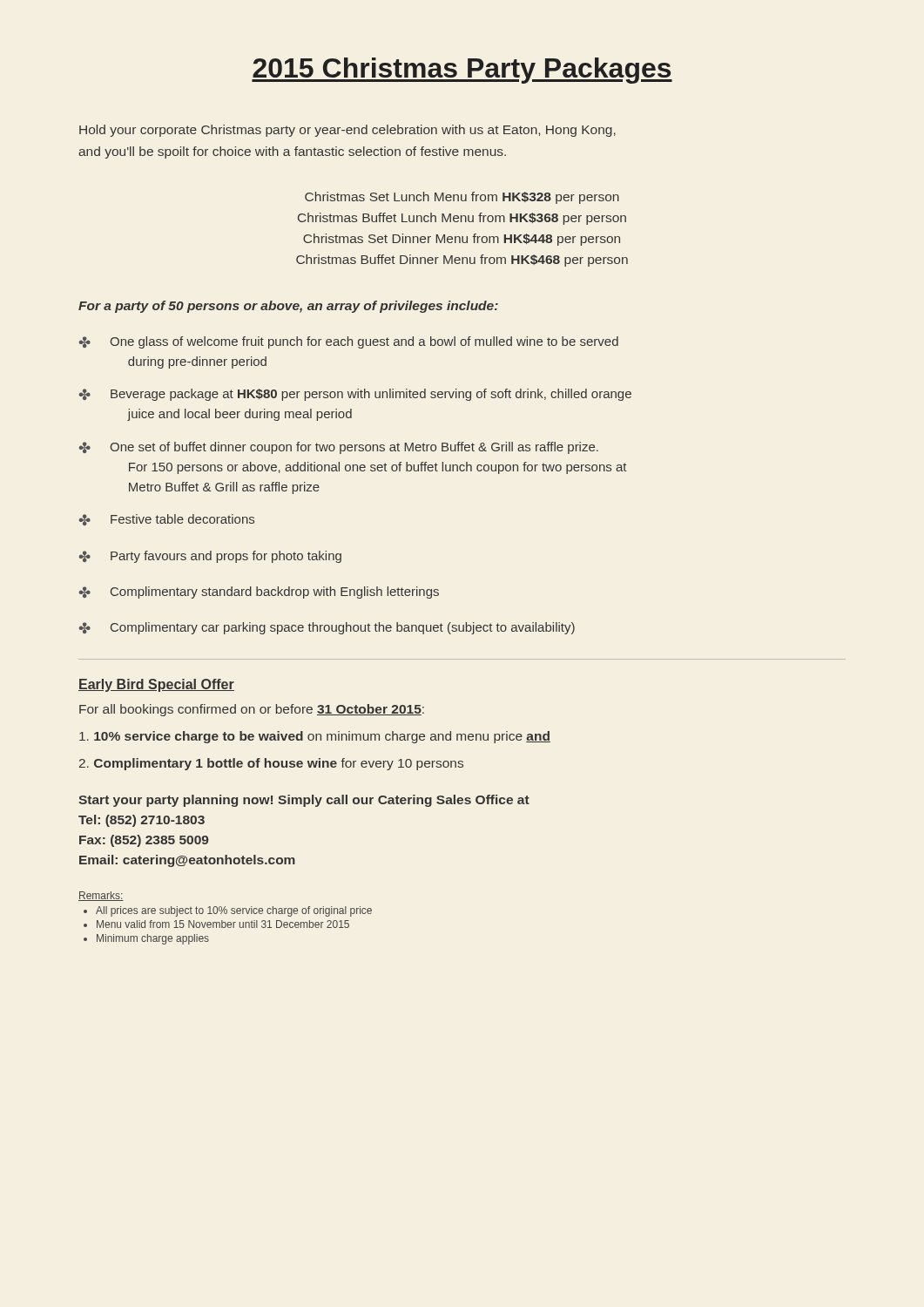Image resolution: width=924 pixels, height=1307 pixels.
Task: Find the block on this page that starts "✤ Party favours"
Action: (x=210, y=557)
